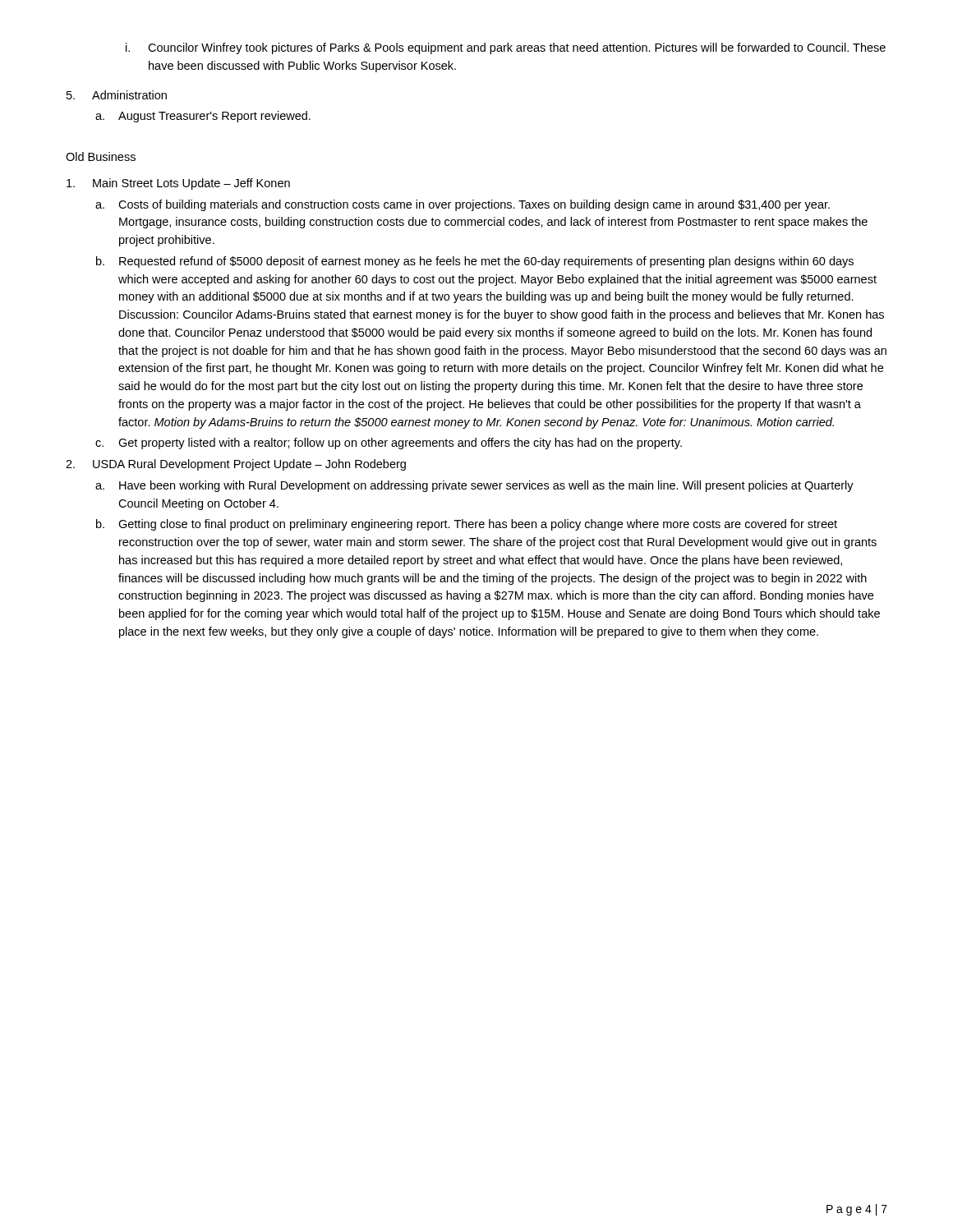
Task: Find the block starting "2. USDA Rural Development Project Update –"
Action: click(236, 465)
